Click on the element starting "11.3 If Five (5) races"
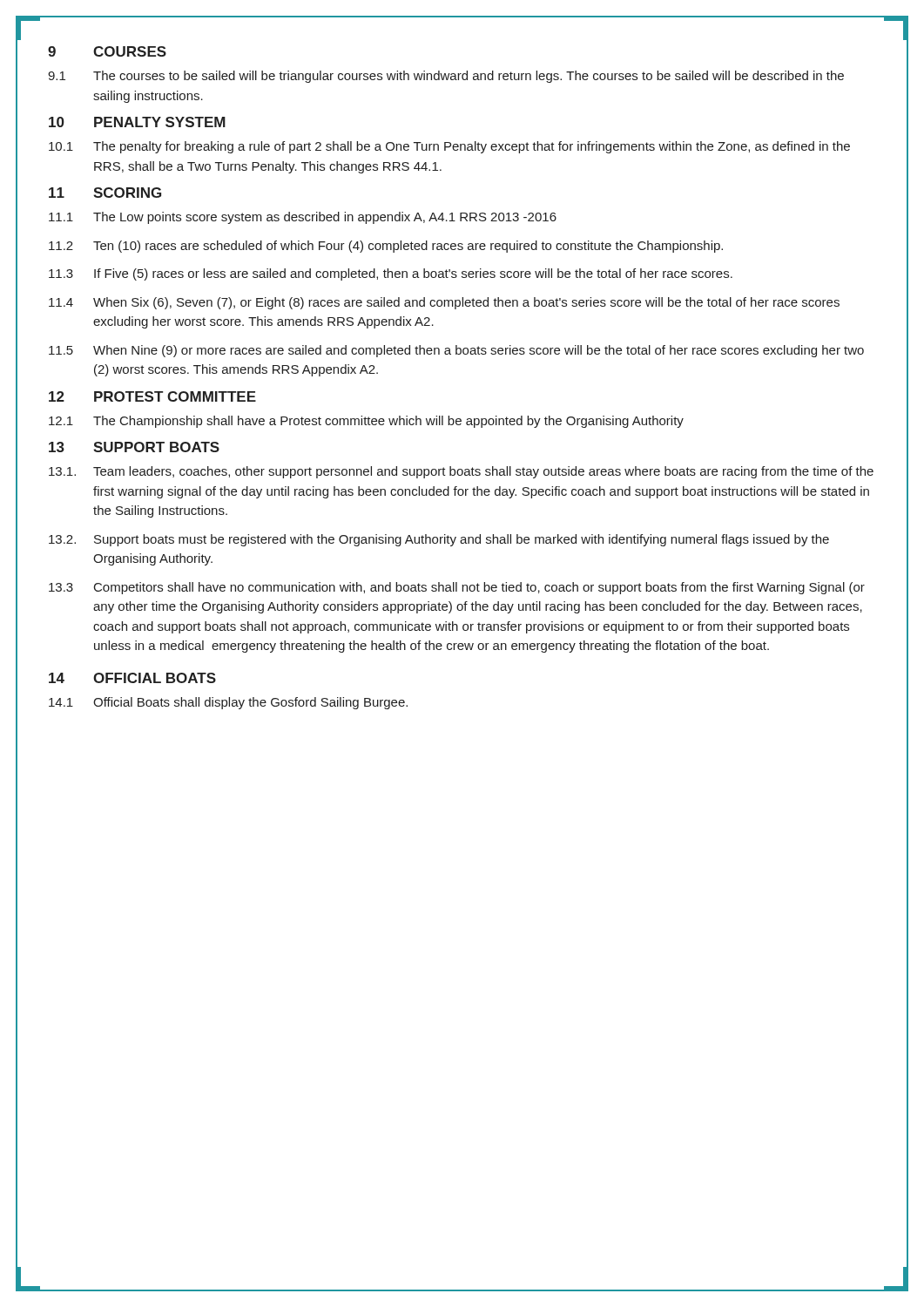924x1307 pixels. tap(462, 274)
